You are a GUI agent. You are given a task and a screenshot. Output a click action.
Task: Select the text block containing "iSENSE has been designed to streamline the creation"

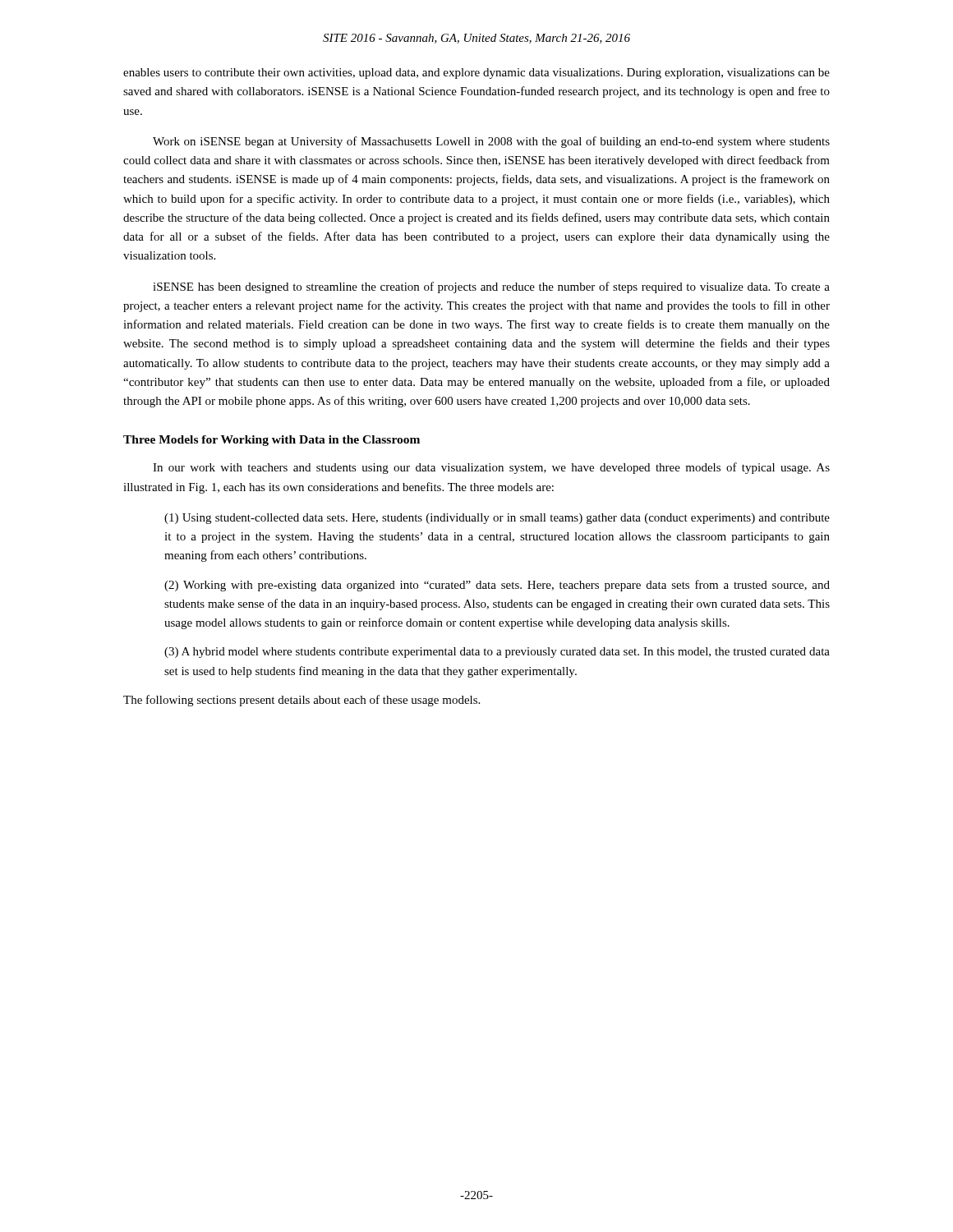(476, 344)
